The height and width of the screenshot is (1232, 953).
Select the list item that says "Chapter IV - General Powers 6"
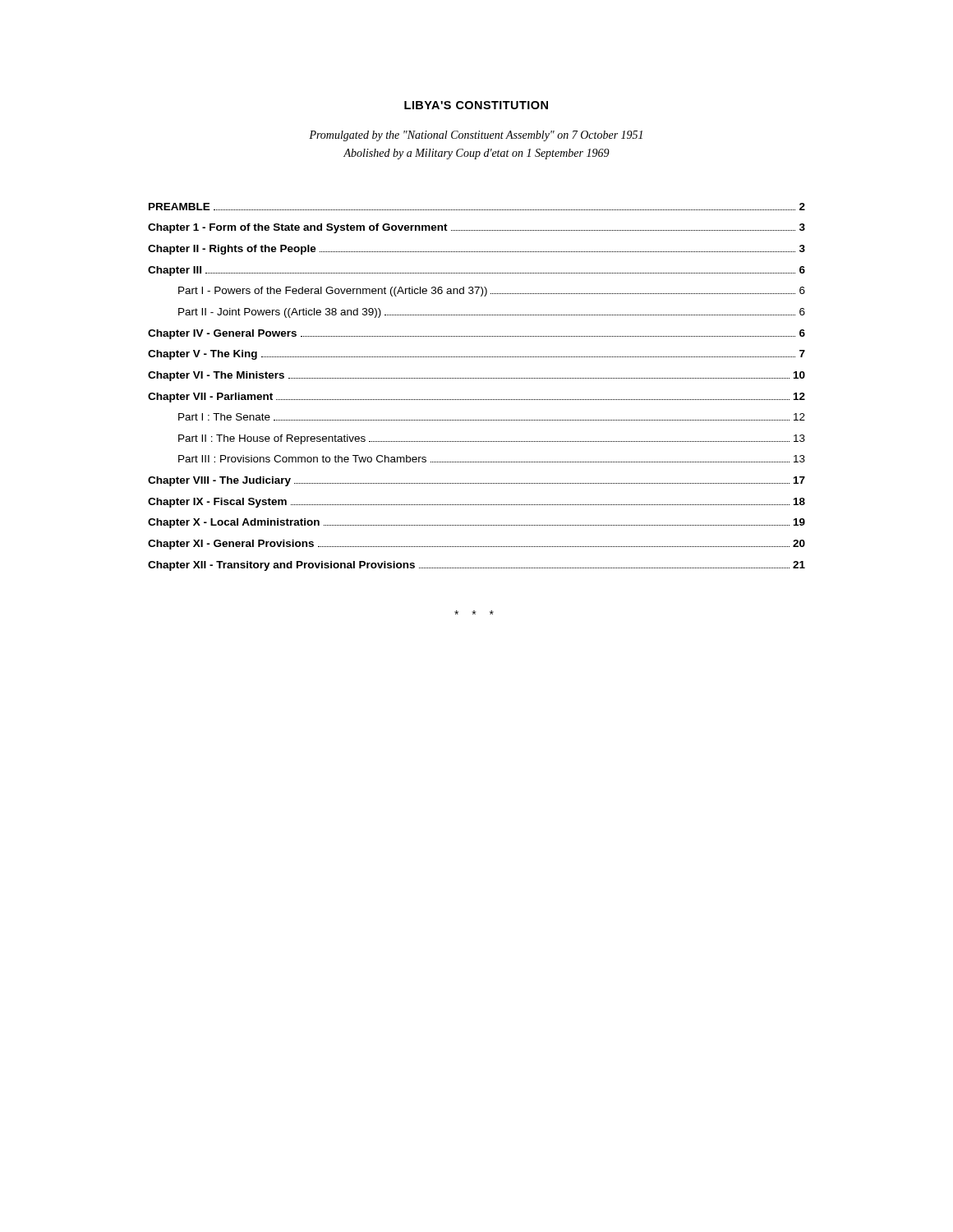476,333
